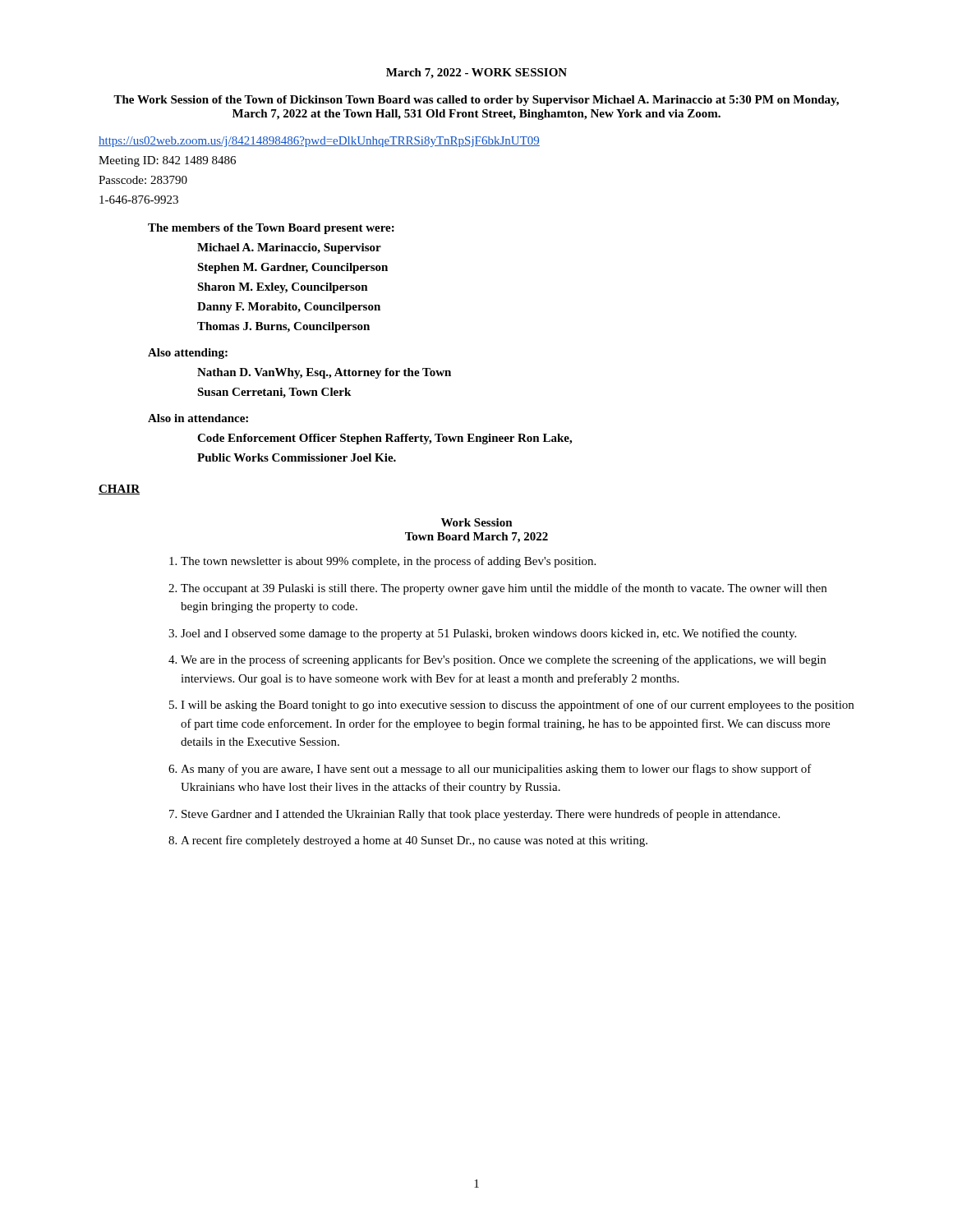Screen dimensions: 1232x953
Task: Point to the element starting "March 7, 2022 - WORK"
Action: click(x=476, y=72)
